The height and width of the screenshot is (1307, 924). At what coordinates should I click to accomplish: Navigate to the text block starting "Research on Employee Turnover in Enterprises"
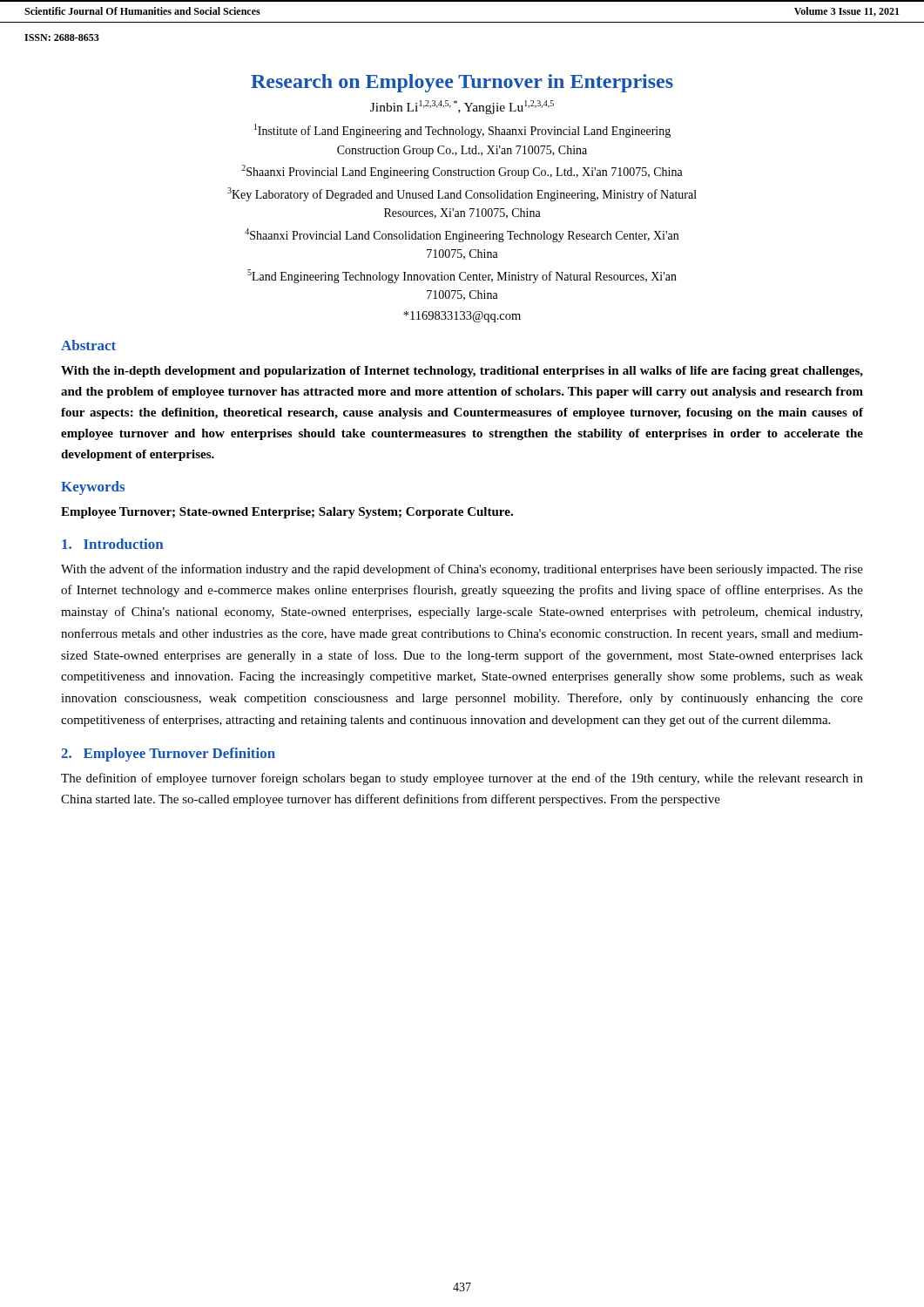[462, 81]
